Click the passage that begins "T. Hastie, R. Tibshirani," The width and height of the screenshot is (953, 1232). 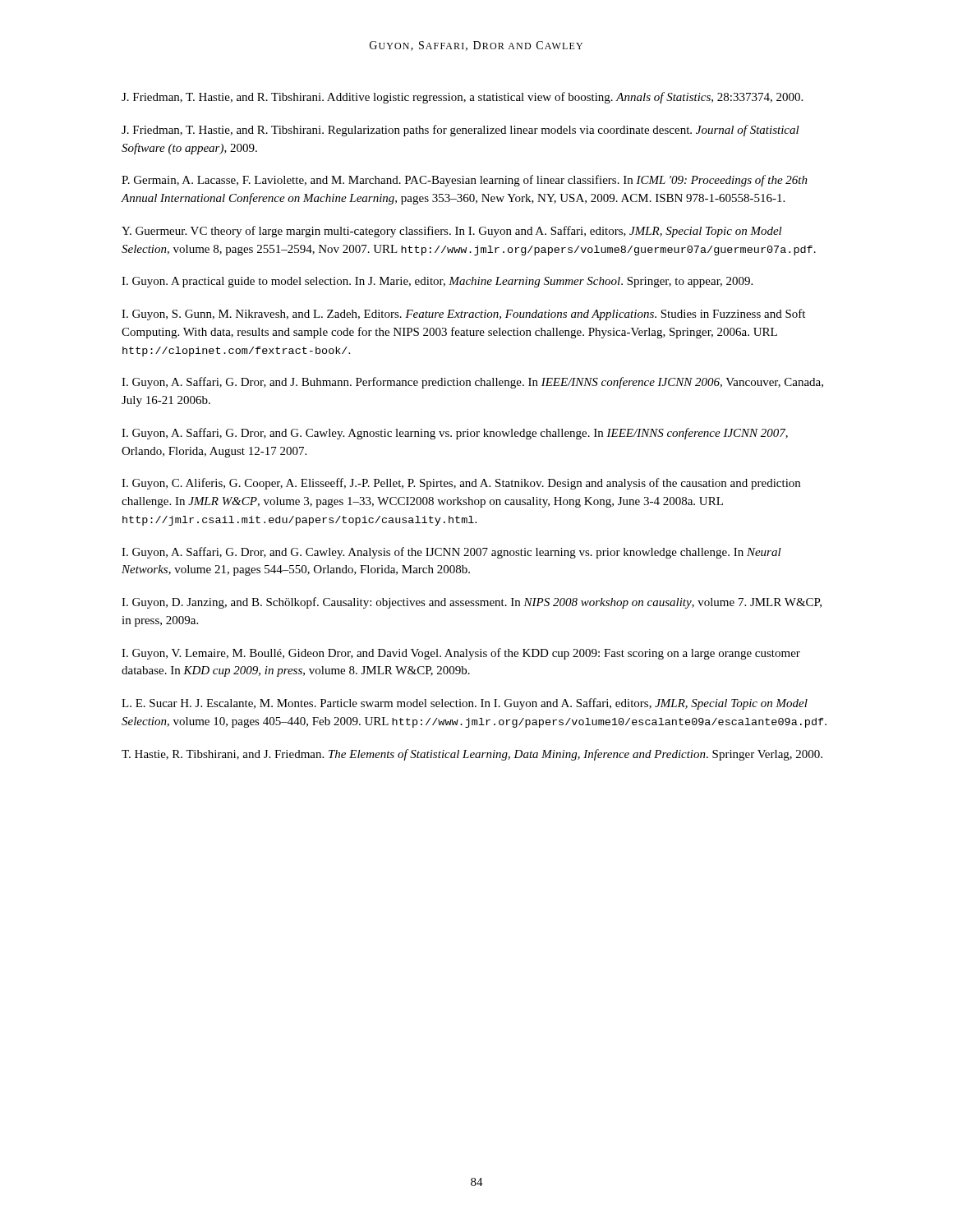point(476,754)
